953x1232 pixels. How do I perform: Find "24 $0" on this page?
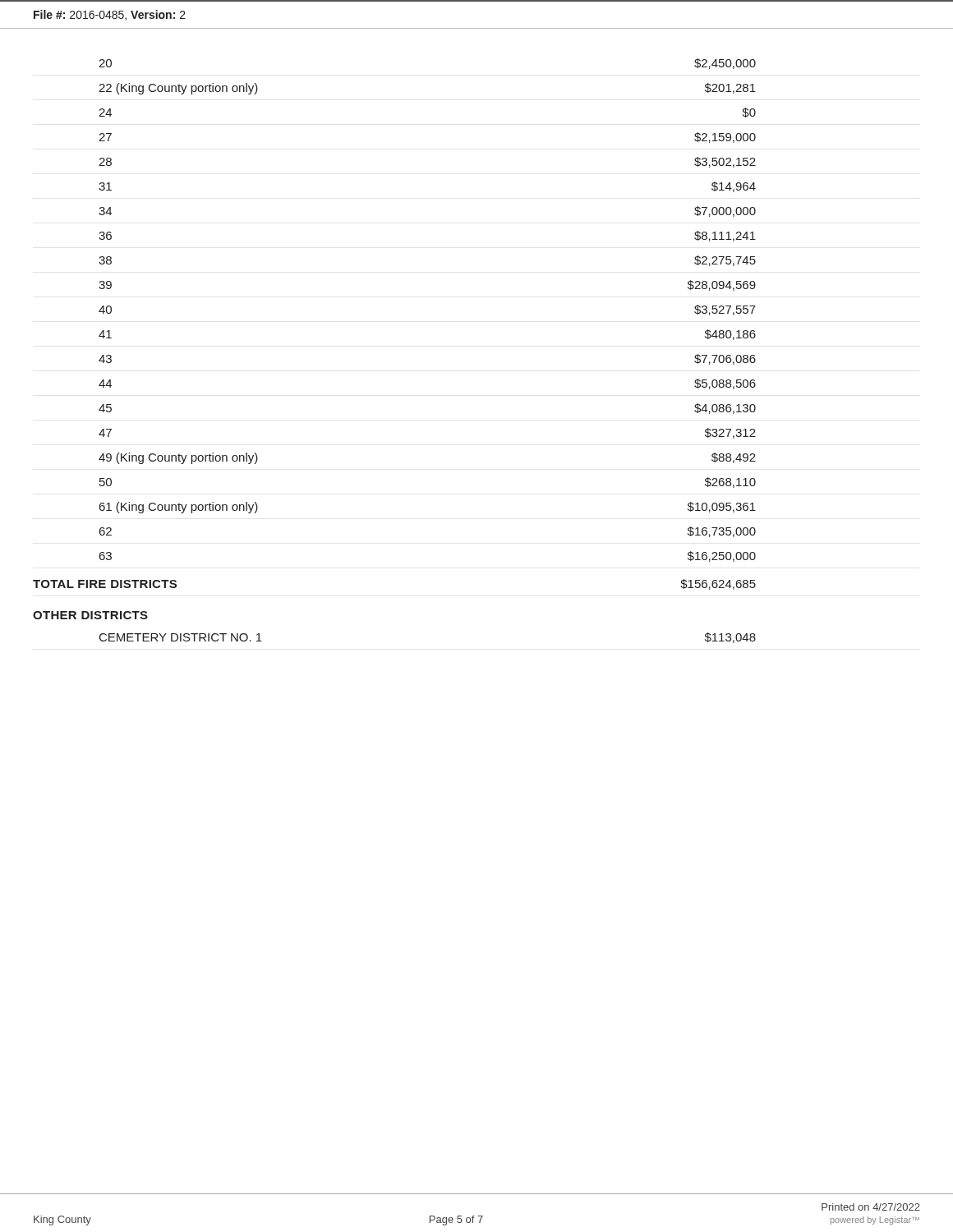(105, 111)
